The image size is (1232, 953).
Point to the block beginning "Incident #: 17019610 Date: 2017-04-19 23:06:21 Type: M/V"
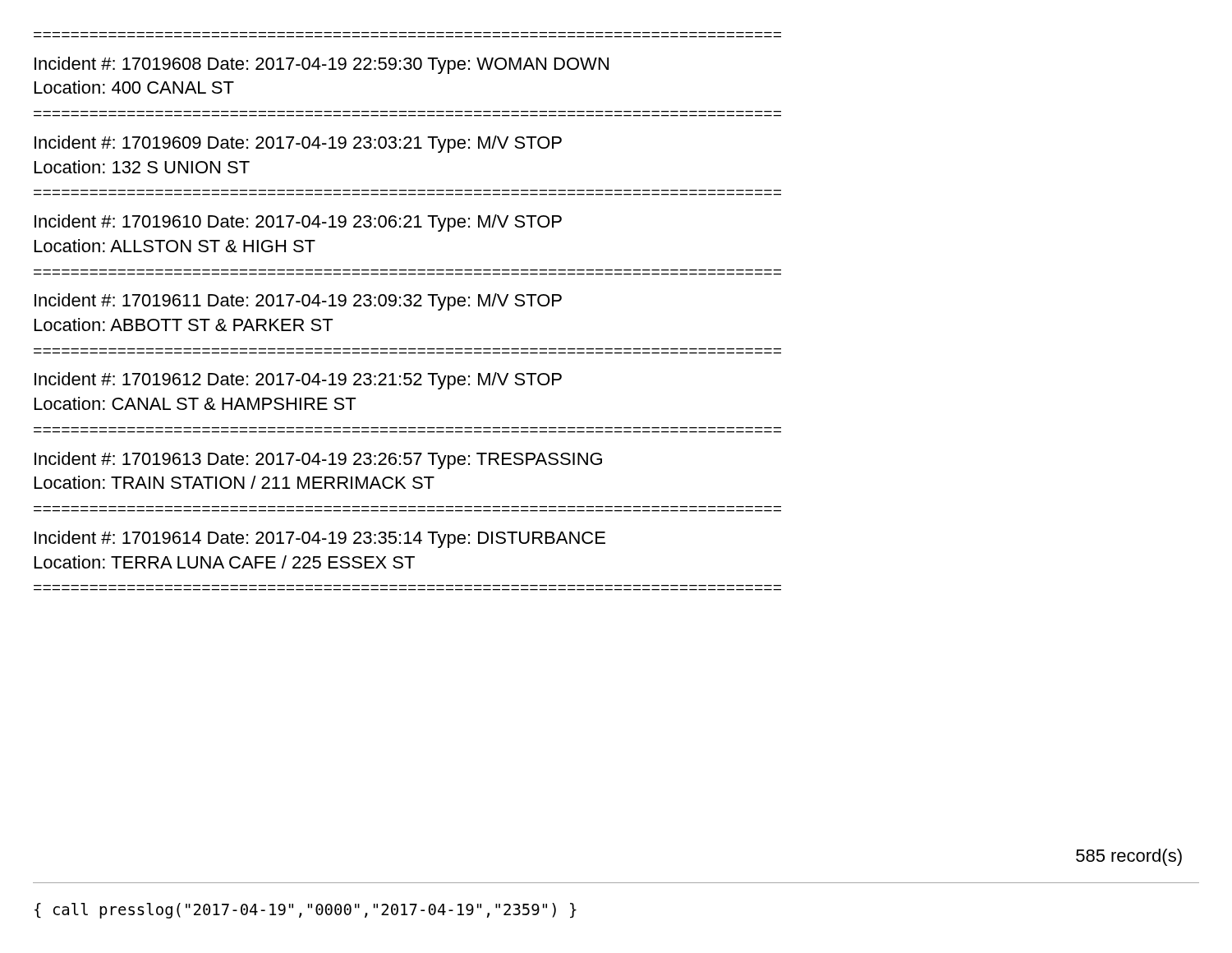tap(298, 223)
